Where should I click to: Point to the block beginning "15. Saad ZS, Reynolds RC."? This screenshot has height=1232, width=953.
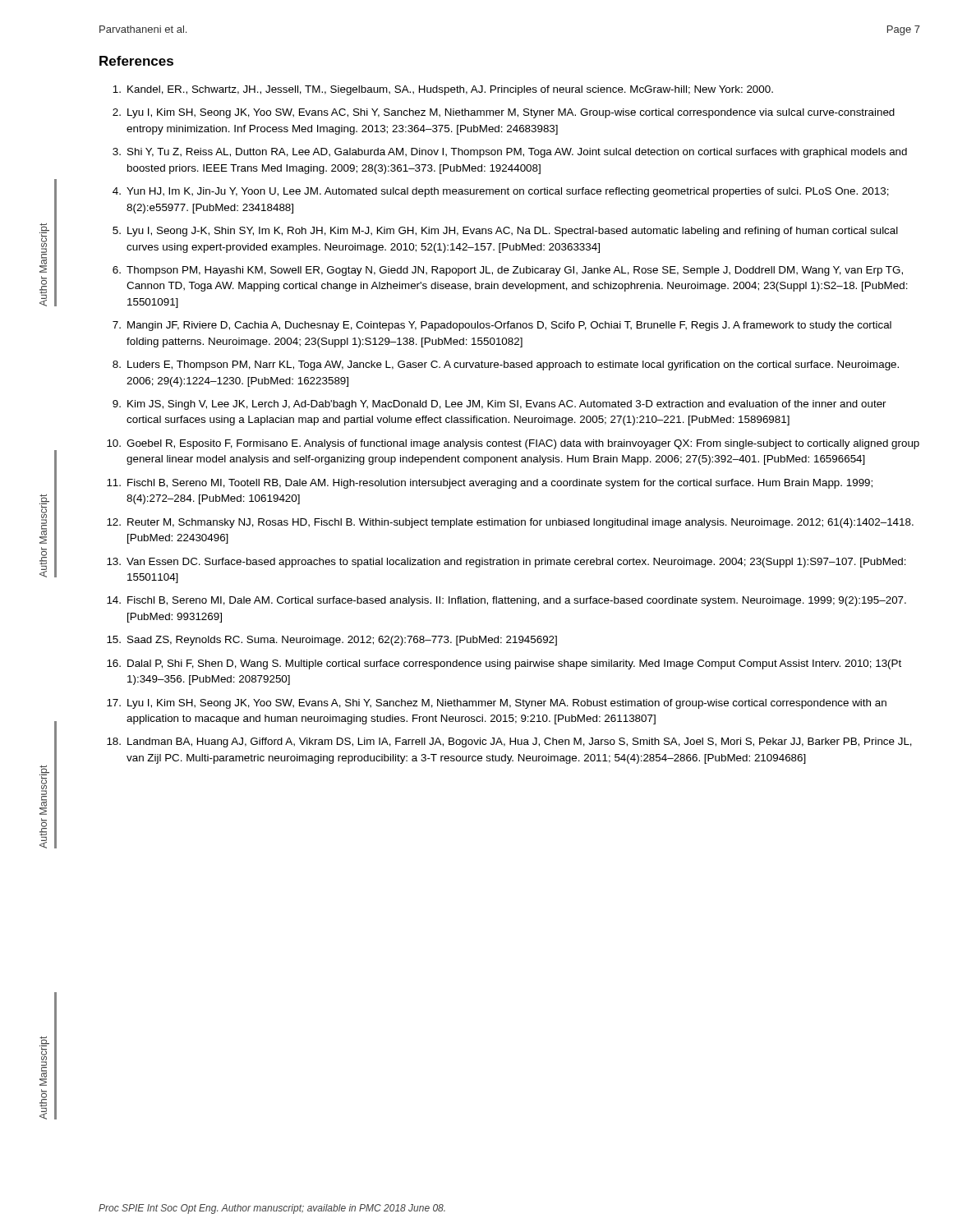coord(509,640)
